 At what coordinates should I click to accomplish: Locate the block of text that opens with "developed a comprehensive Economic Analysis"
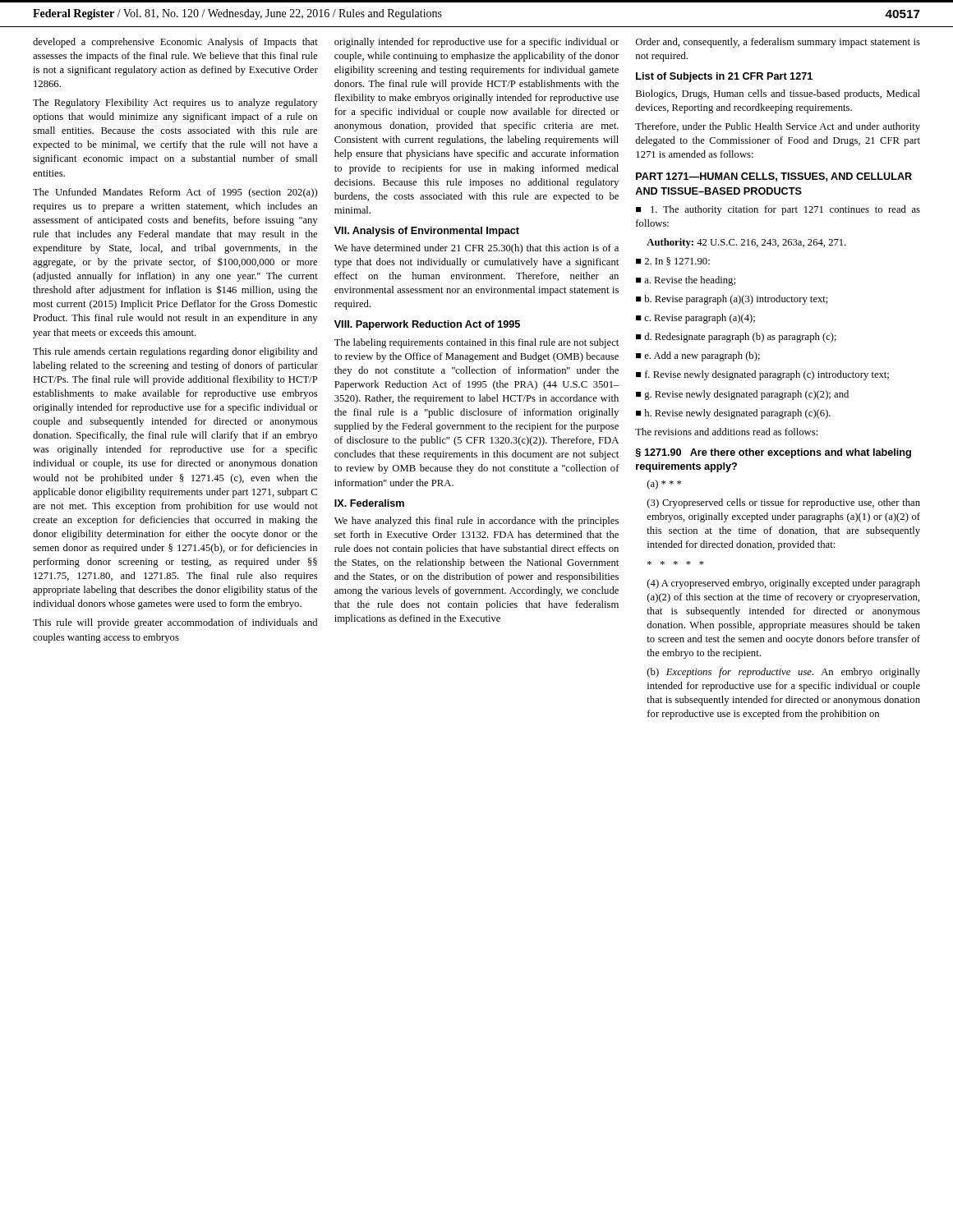point(175,340)
